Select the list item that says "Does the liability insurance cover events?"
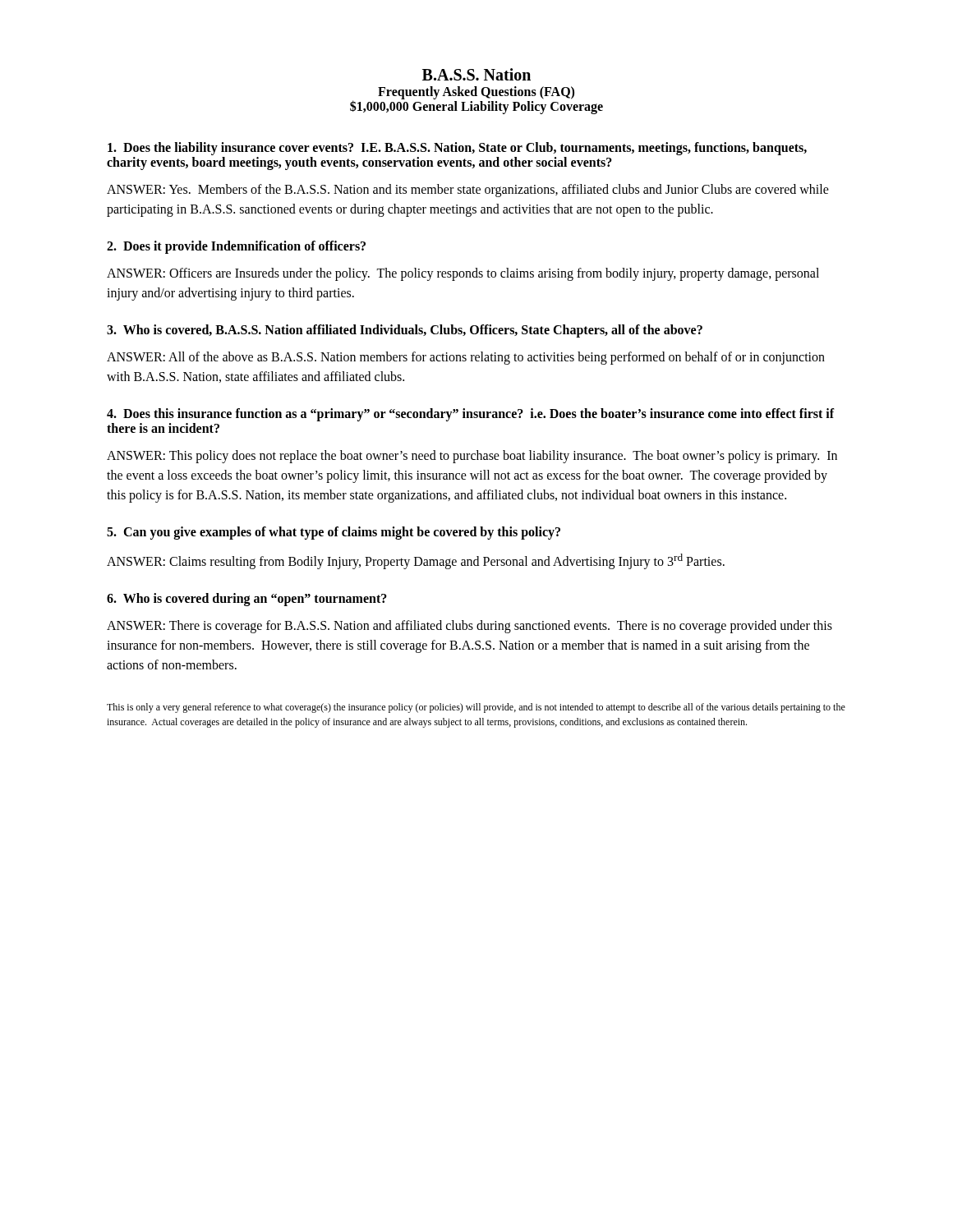The image size is (953, 1232). click(457, 155)
